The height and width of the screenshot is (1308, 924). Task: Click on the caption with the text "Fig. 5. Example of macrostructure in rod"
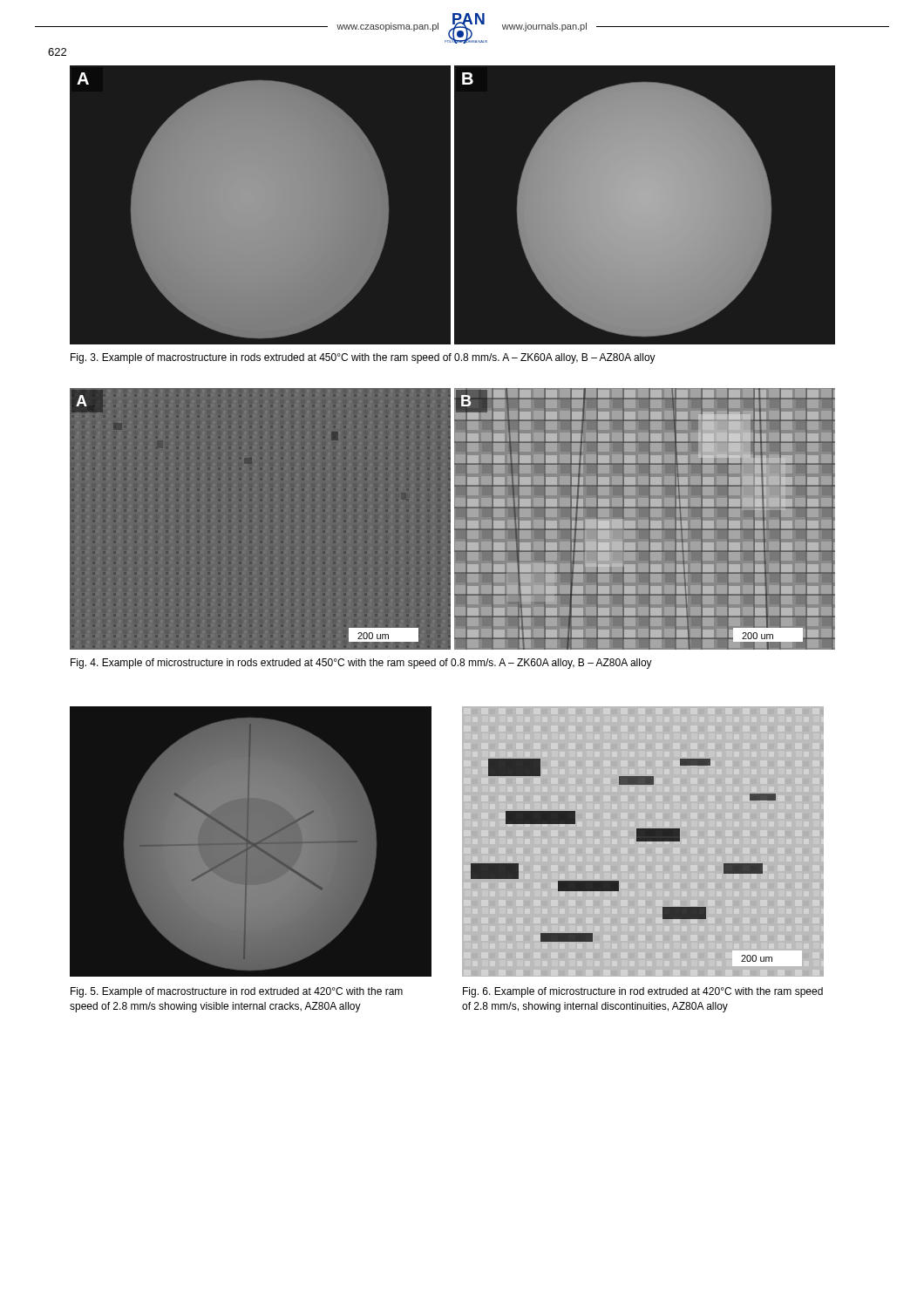tap(236, 999)
